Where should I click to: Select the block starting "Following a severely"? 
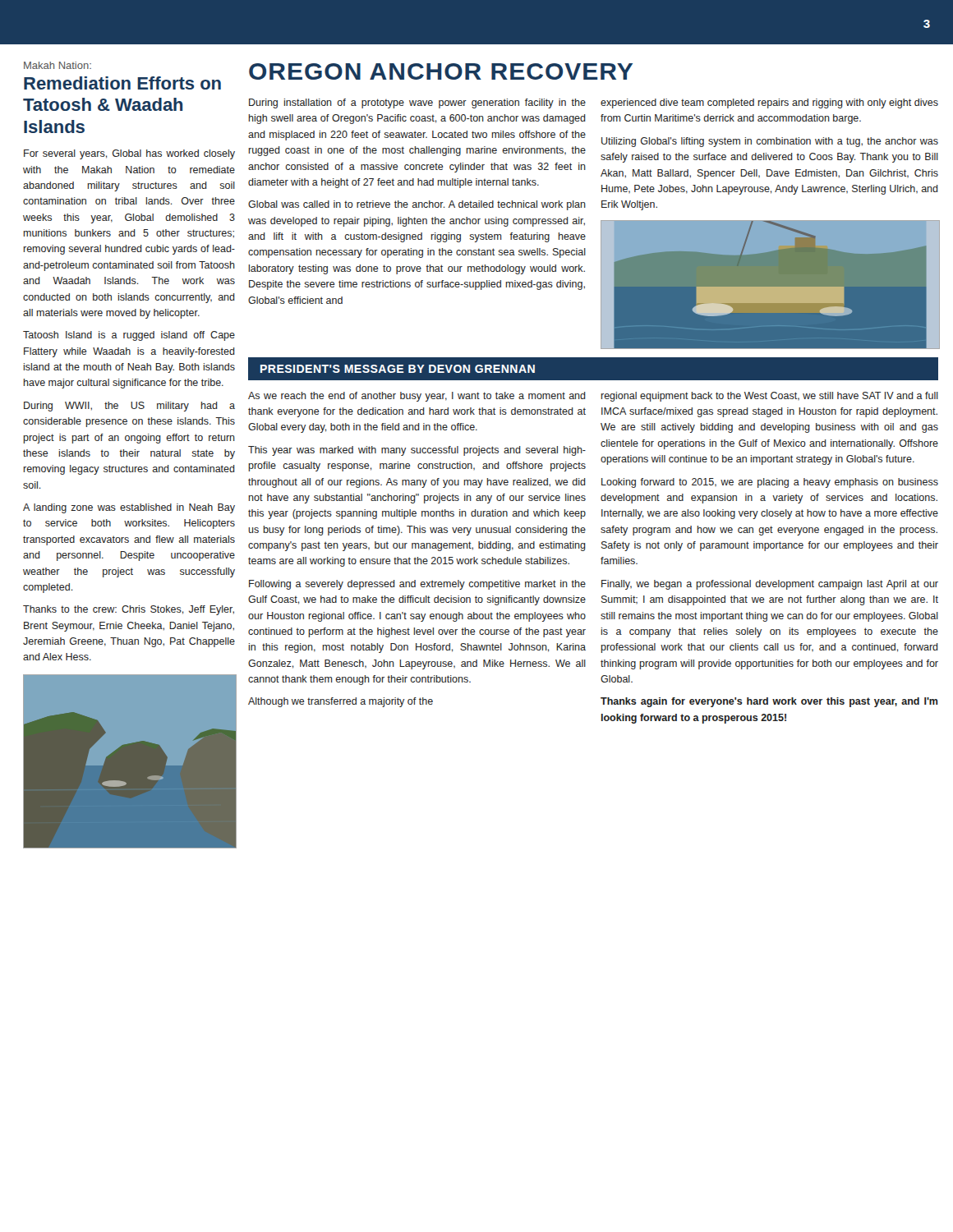pyautogui.click(x=417, y=632)
